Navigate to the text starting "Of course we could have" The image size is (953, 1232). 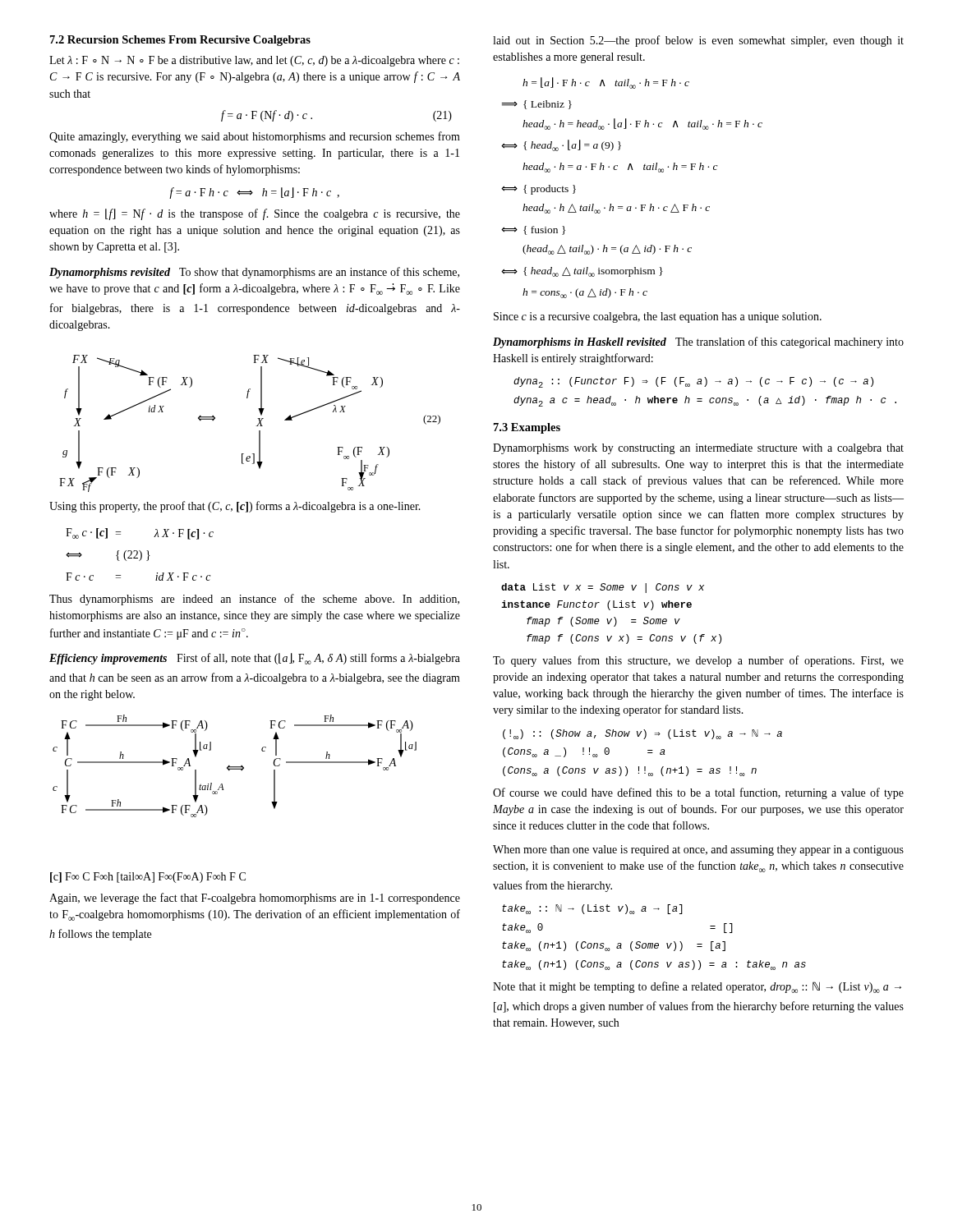[698, 810]
